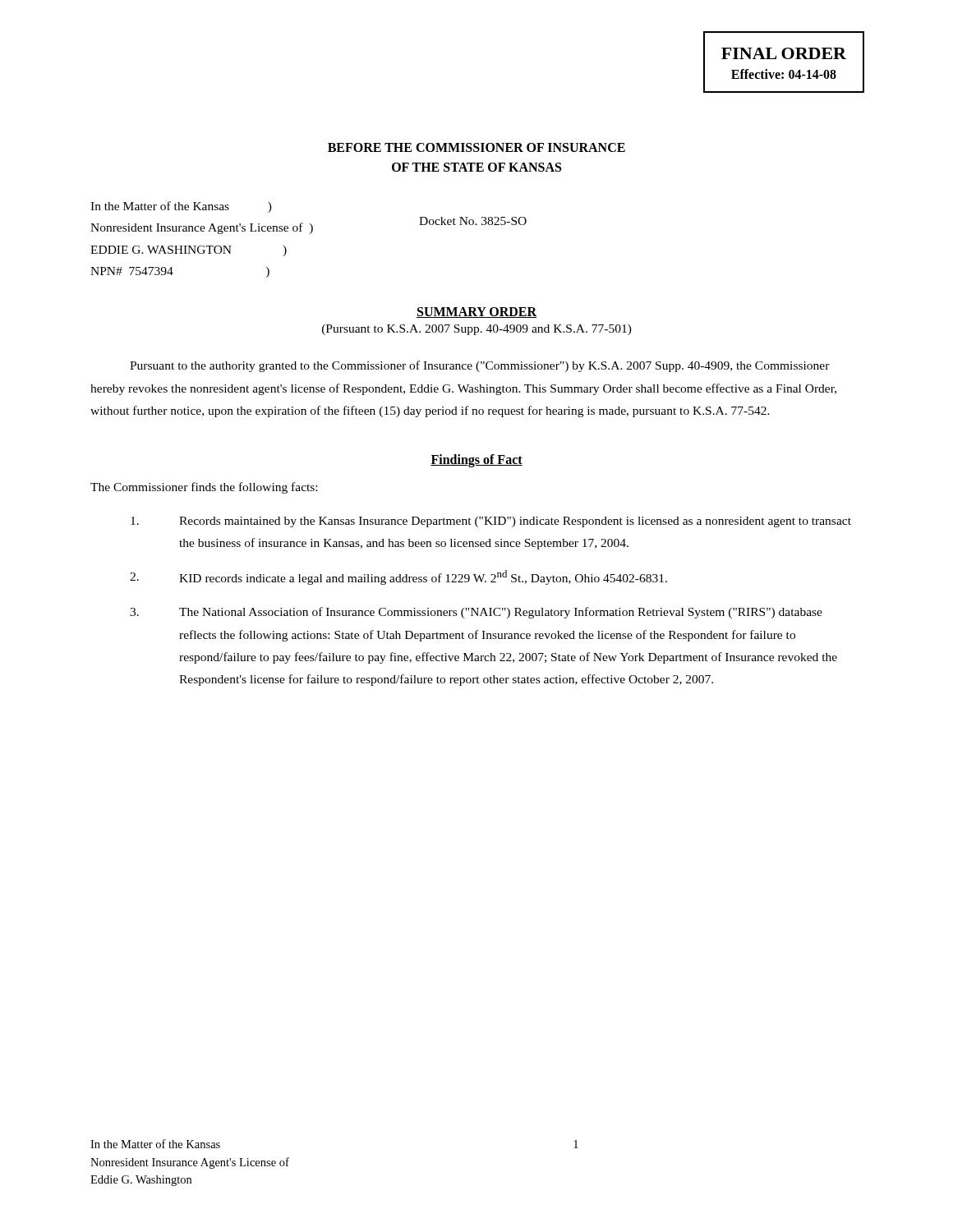Find the text block starting "3. The National Association of Insurance"

click(476, 645)
